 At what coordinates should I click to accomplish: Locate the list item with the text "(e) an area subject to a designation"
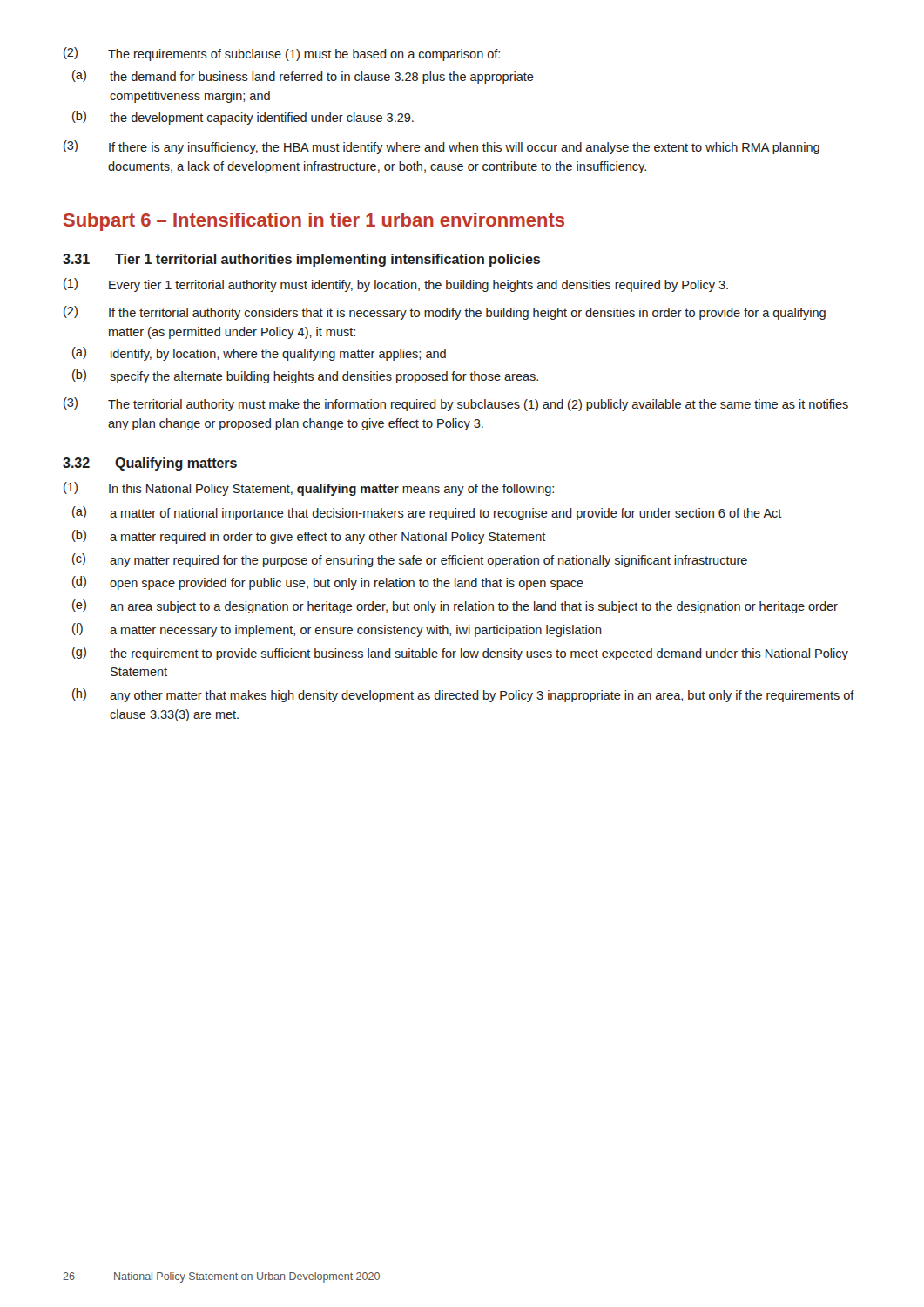click(x=466, y=607)
